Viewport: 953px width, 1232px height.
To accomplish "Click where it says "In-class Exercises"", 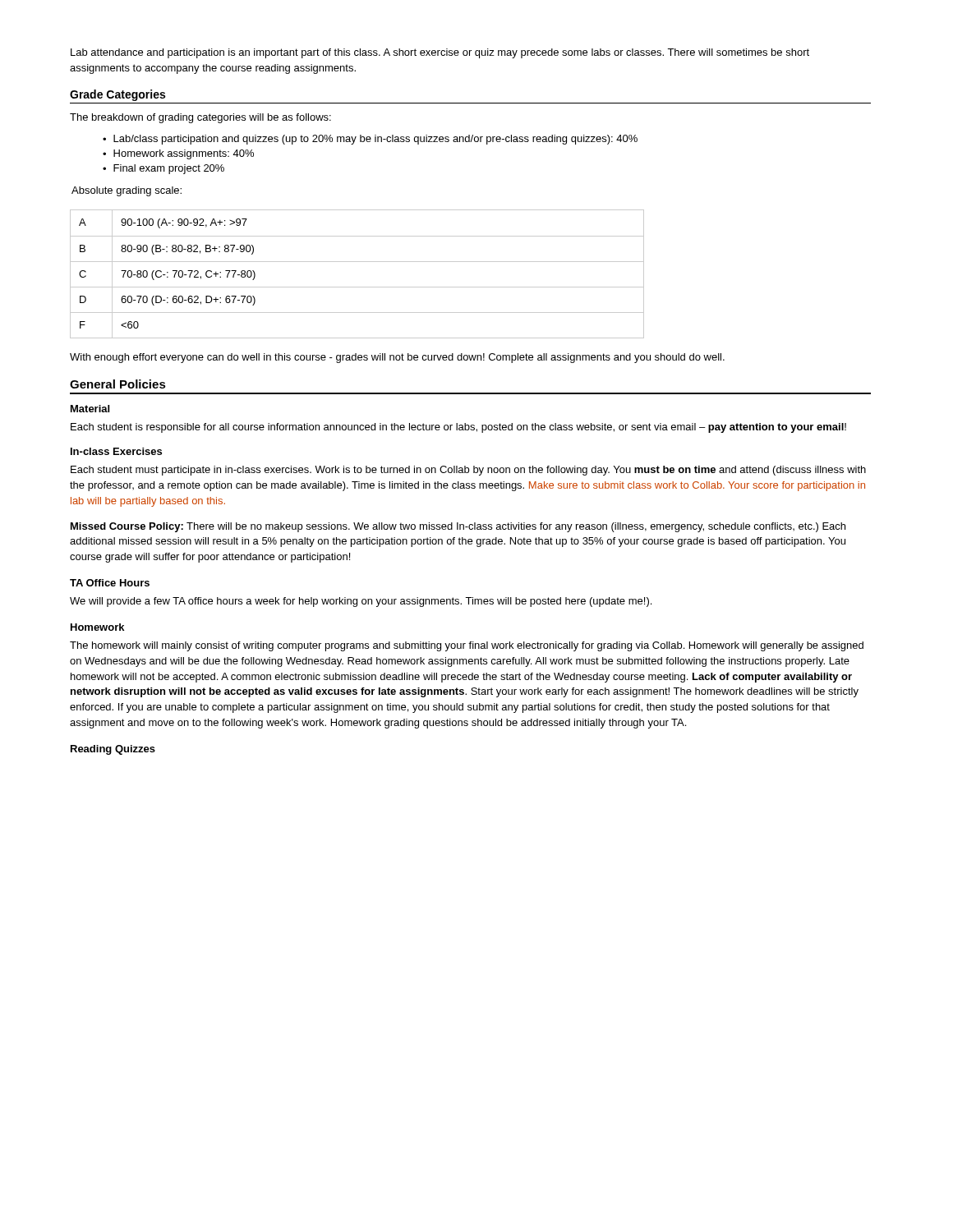I will 116,451.
